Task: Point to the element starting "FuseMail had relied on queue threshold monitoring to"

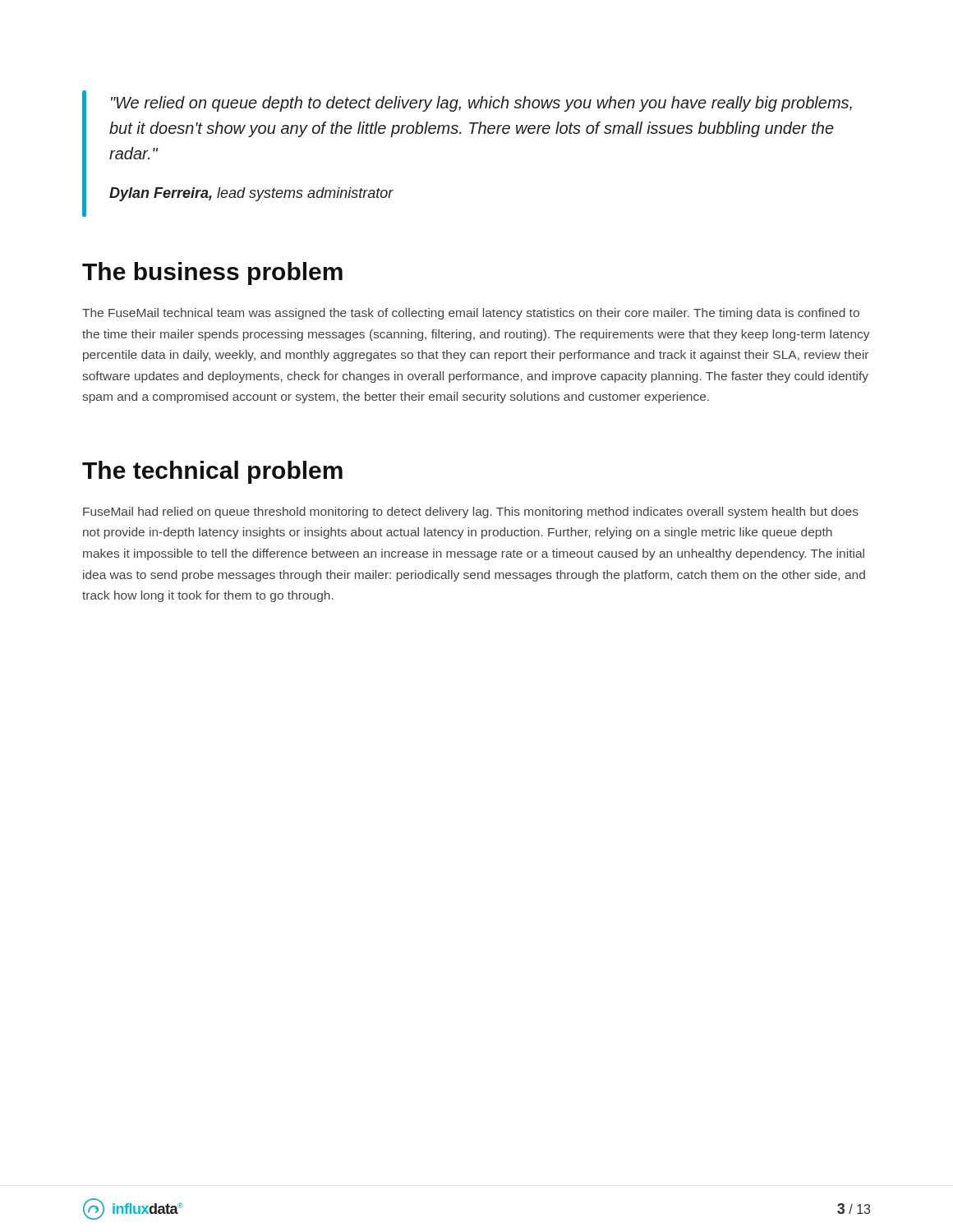Action: (x=474, y=553)
